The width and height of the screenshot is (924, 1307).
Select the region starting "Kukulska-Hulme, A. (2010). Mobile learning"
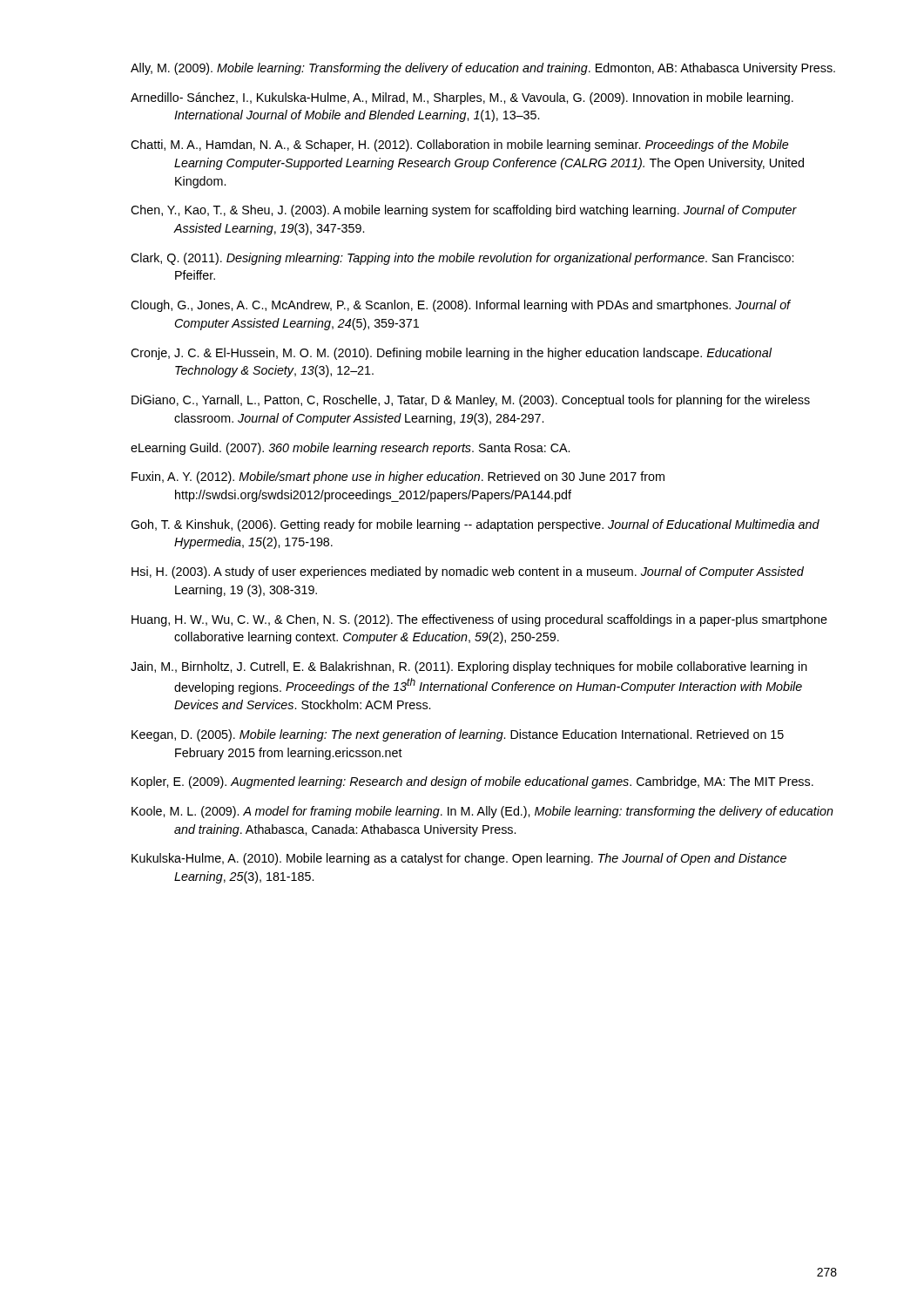[459, 868]
